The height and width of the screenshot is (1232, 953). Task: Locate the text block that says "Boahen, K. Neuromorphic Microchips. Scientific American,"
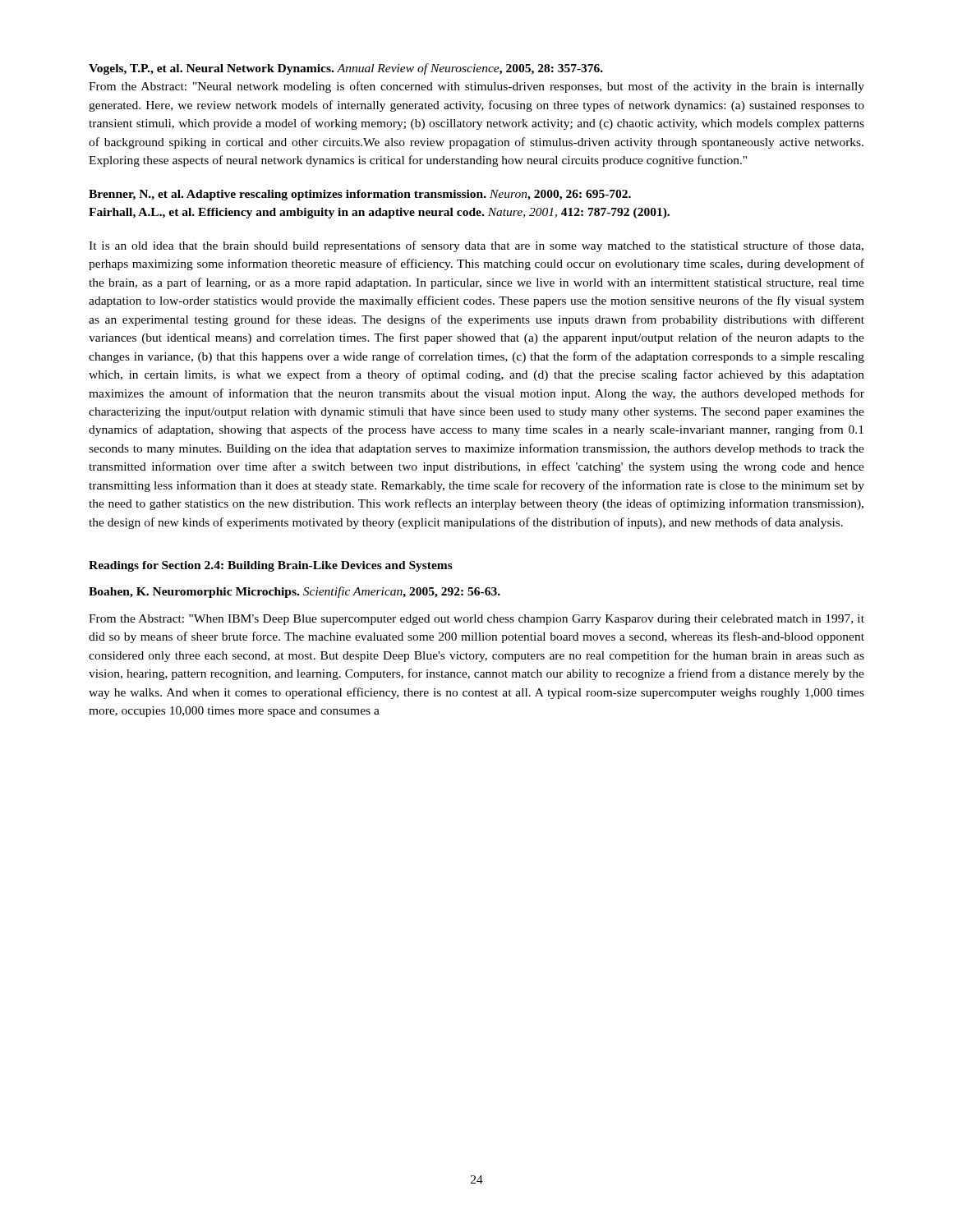click(x=295, y=591)
